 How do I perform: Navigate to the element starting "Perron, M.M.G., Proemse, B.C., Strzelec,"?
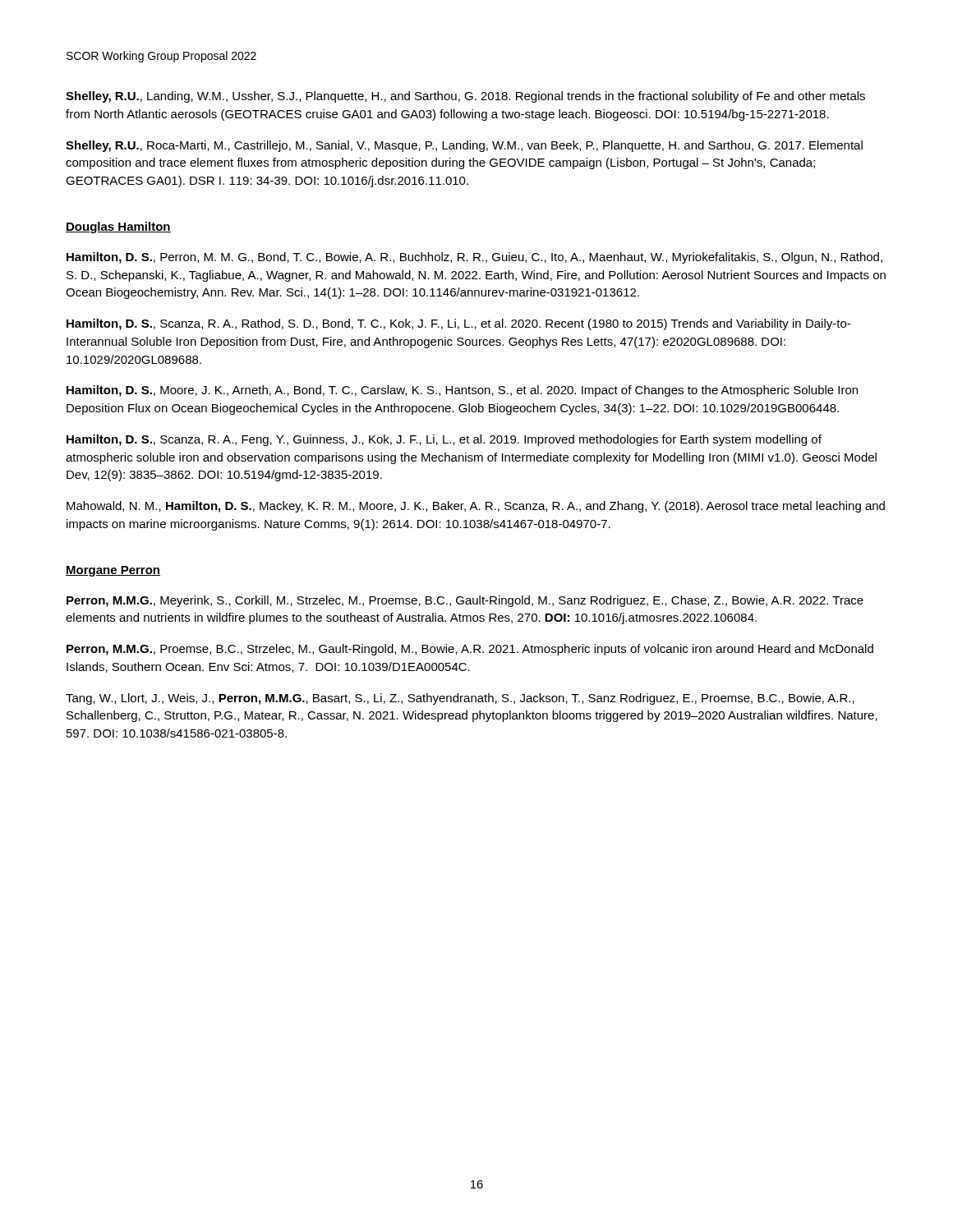(x=470, y=657)
